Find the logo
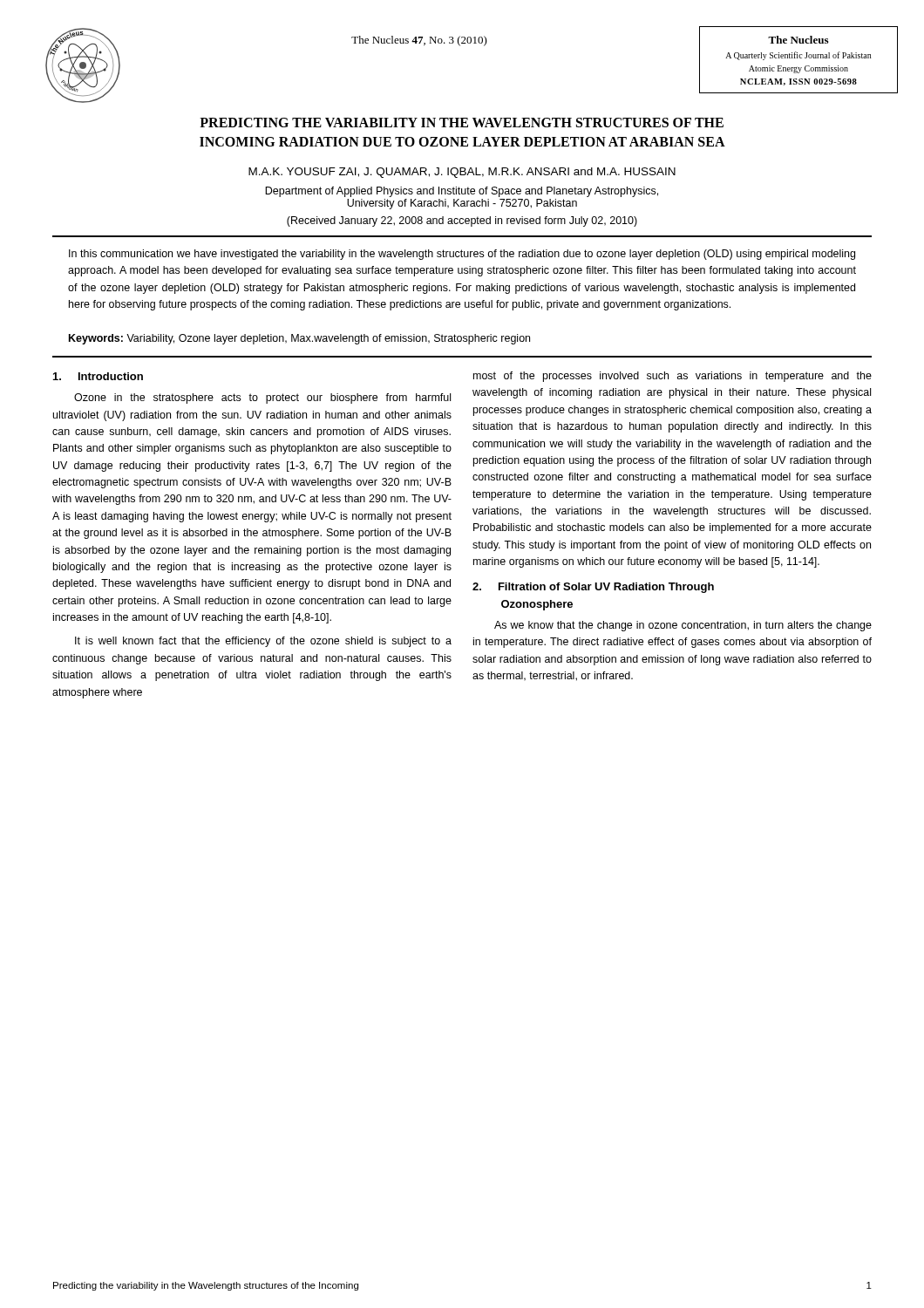 point(70,65)
